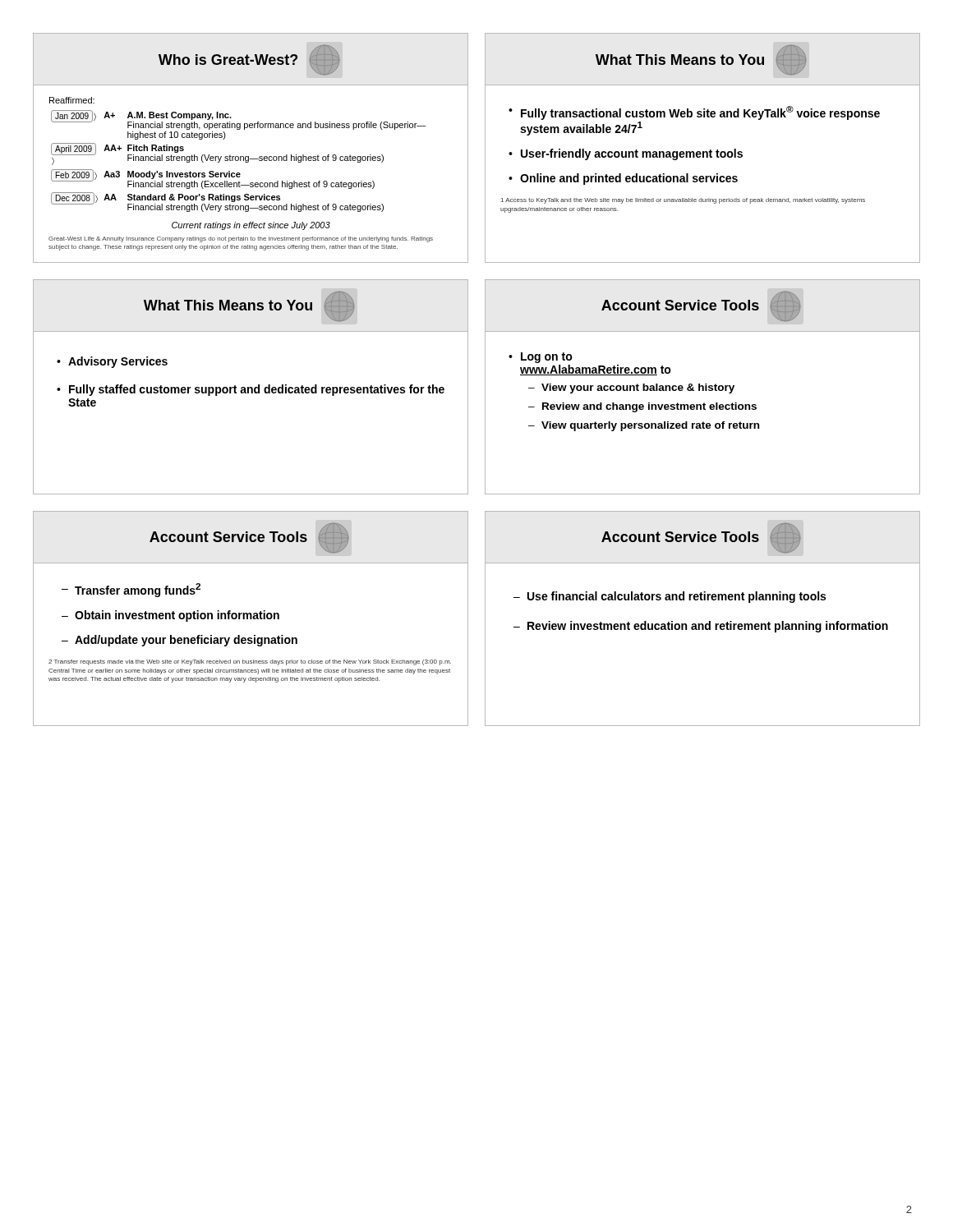953x1232 pixels.
Task: Click where it says "Review investment education and retirement planning information"
Action: (x=708, y=626)
